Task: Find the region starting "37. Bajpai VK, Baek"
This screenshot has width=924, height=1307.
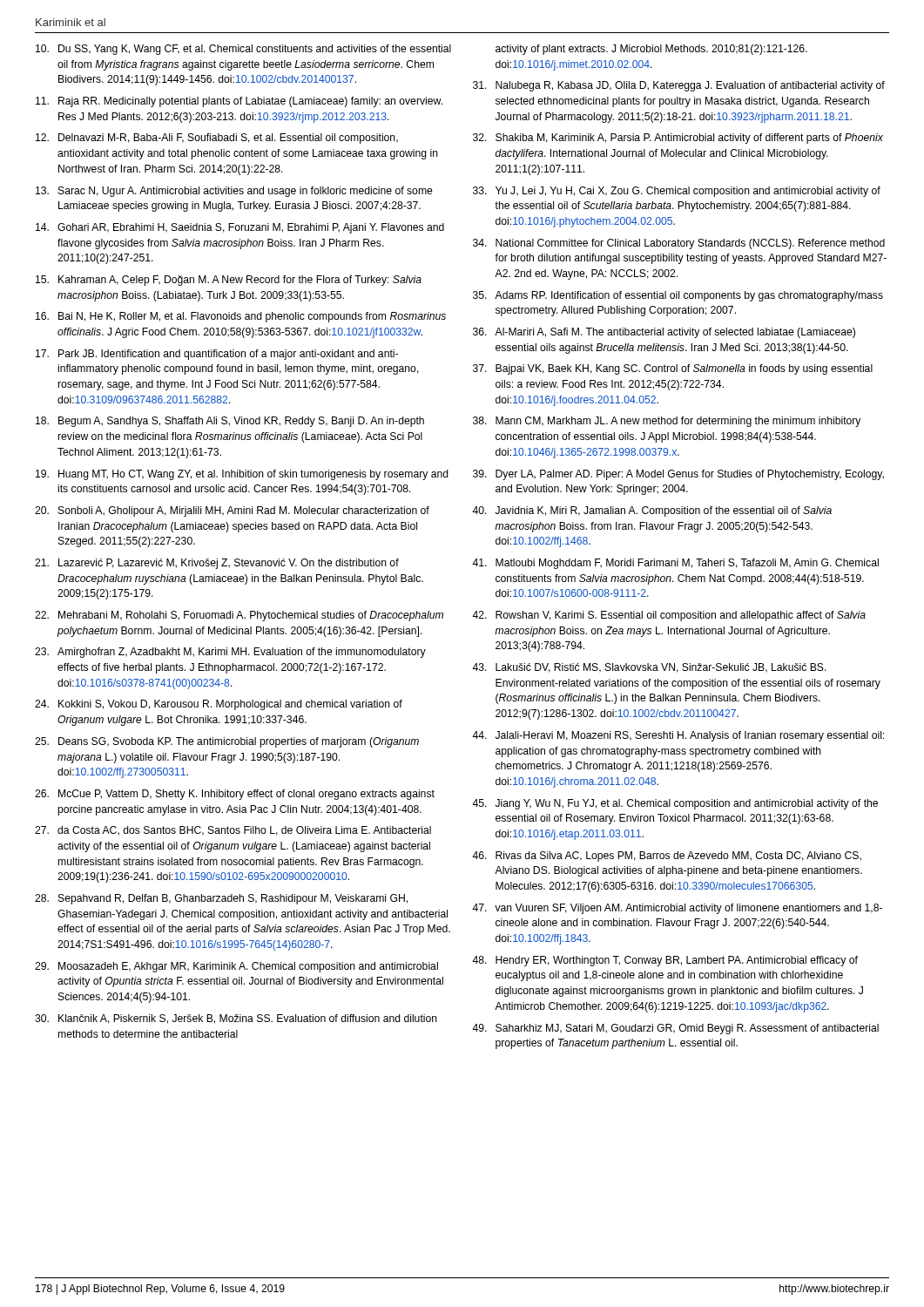Action: pyautogui.click(x=681, y=385)
